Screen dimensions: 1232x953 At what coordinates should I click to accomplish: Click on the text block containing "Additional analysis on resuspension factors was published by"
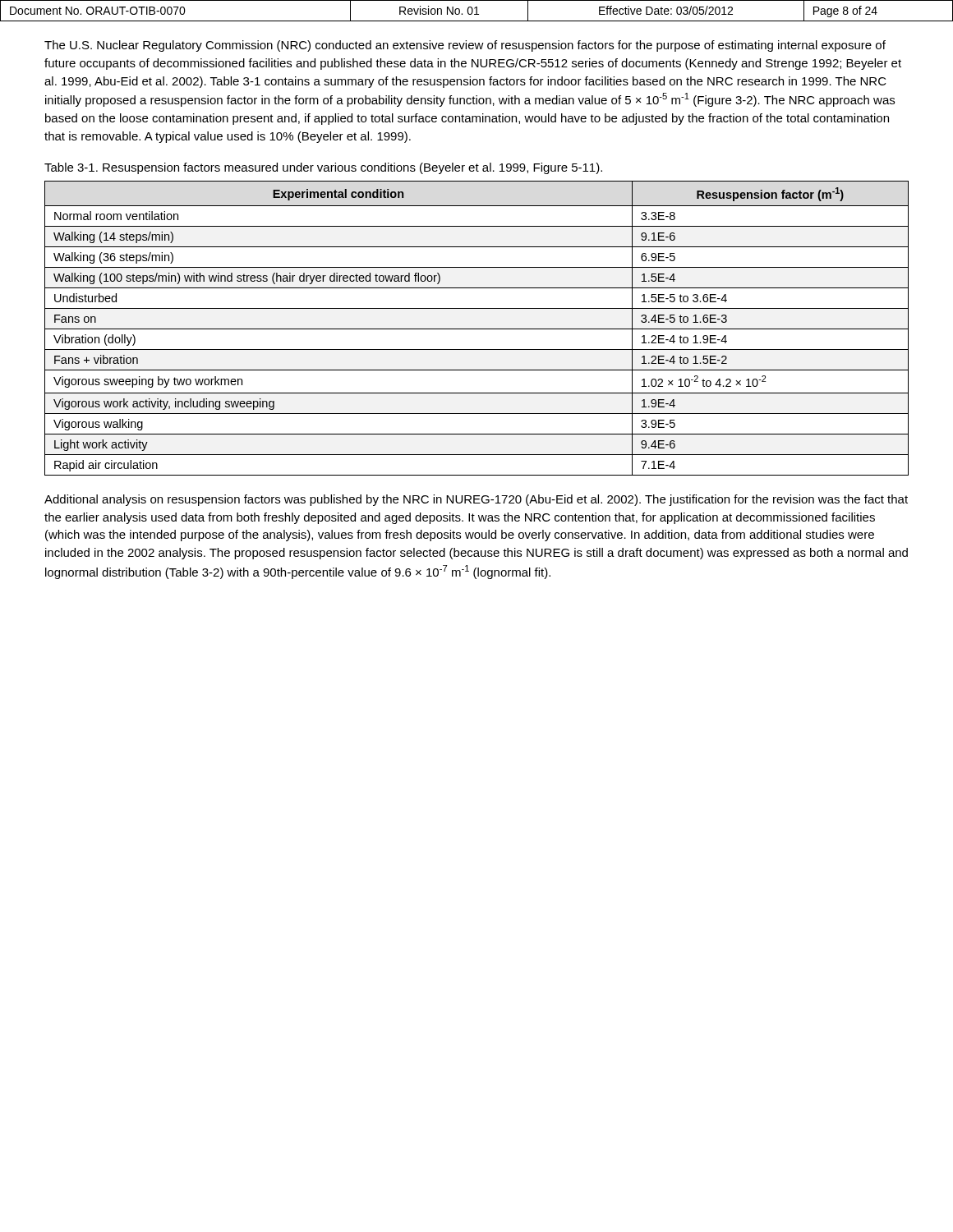[x=476, y=535]
